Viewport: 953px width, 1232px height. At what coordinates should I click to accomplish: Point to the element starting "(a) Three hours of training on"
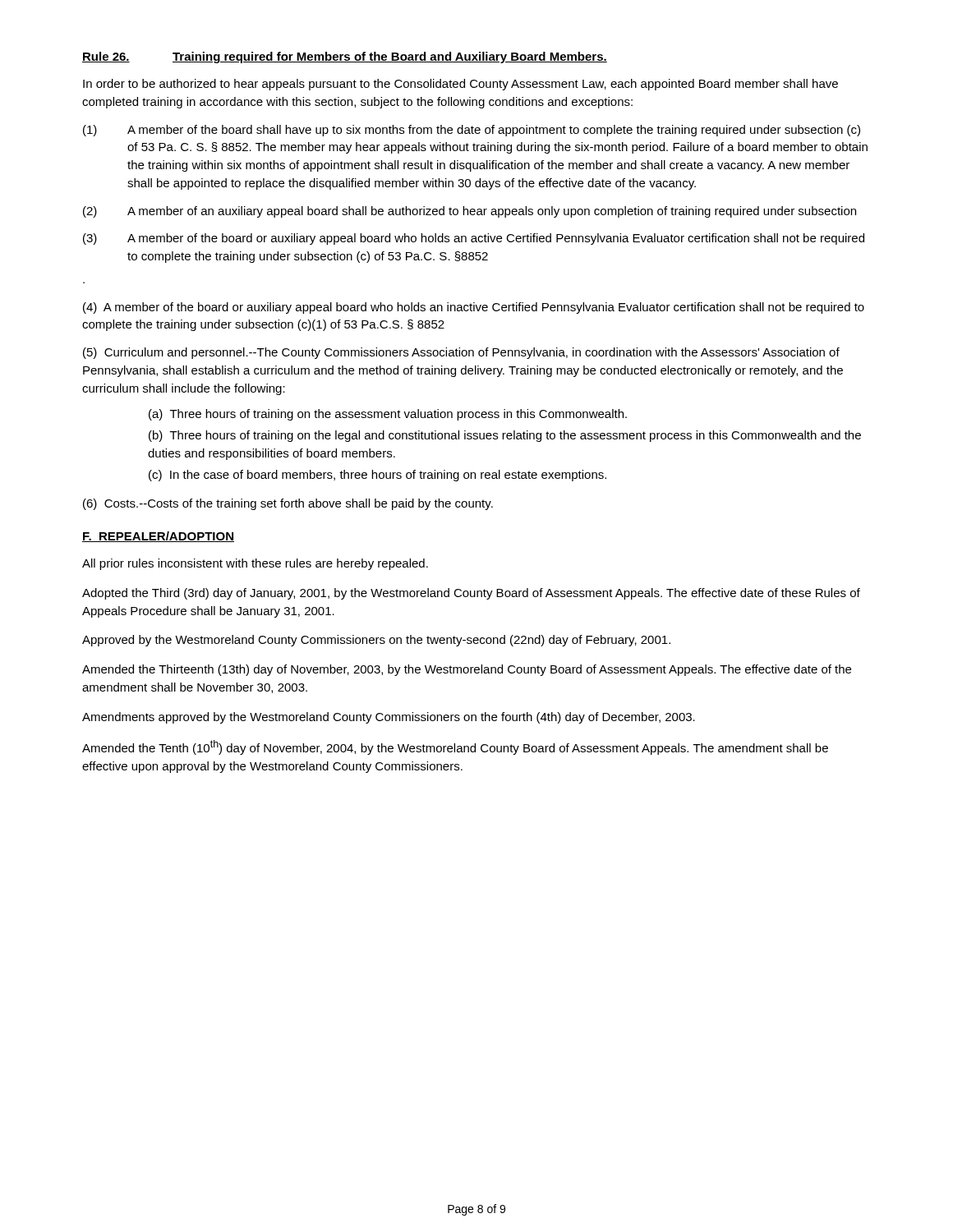tap(388, 414)
